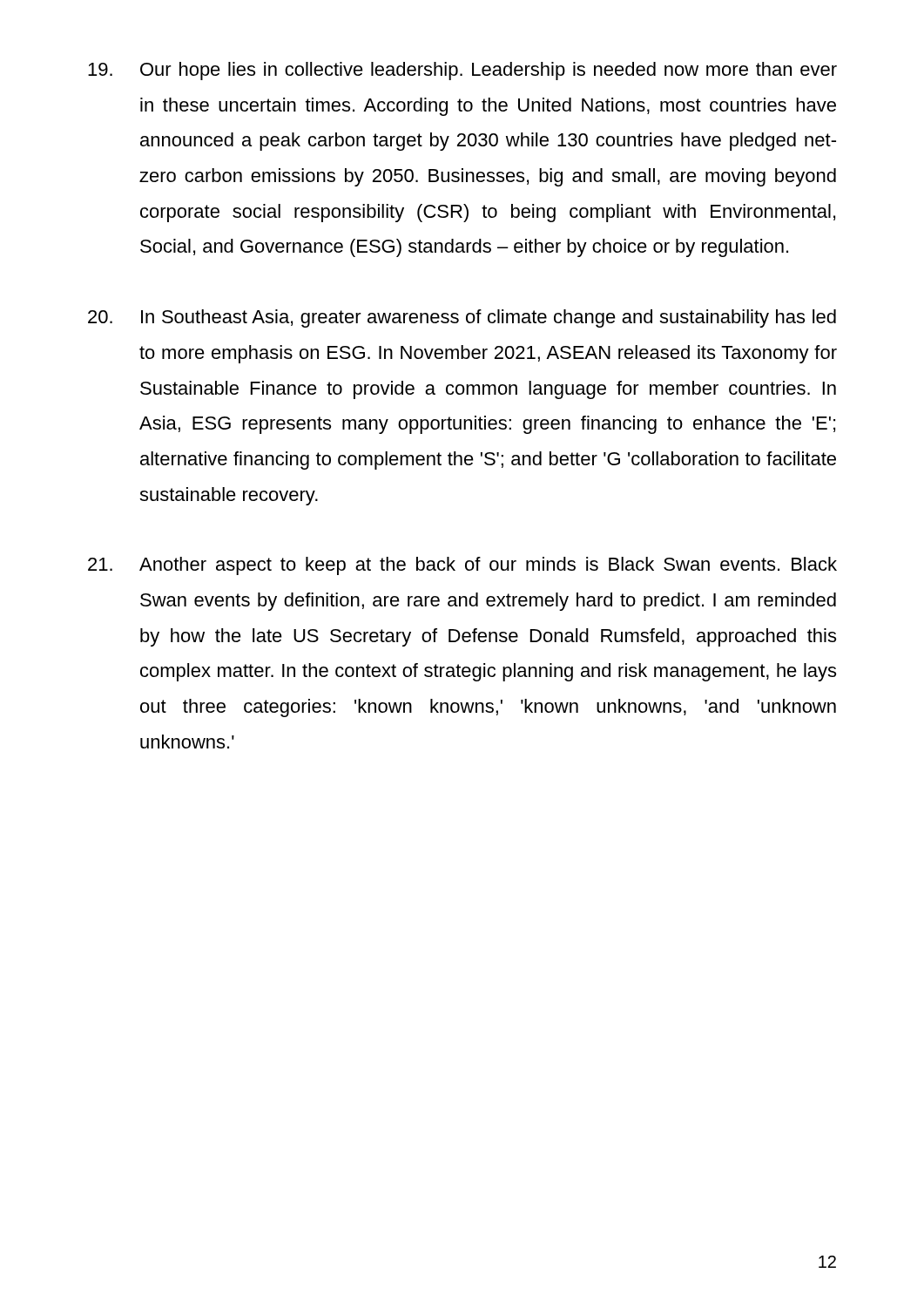Click the passage that begins "In Southeast Asia, greater awareness"

[x=462, y=318]
